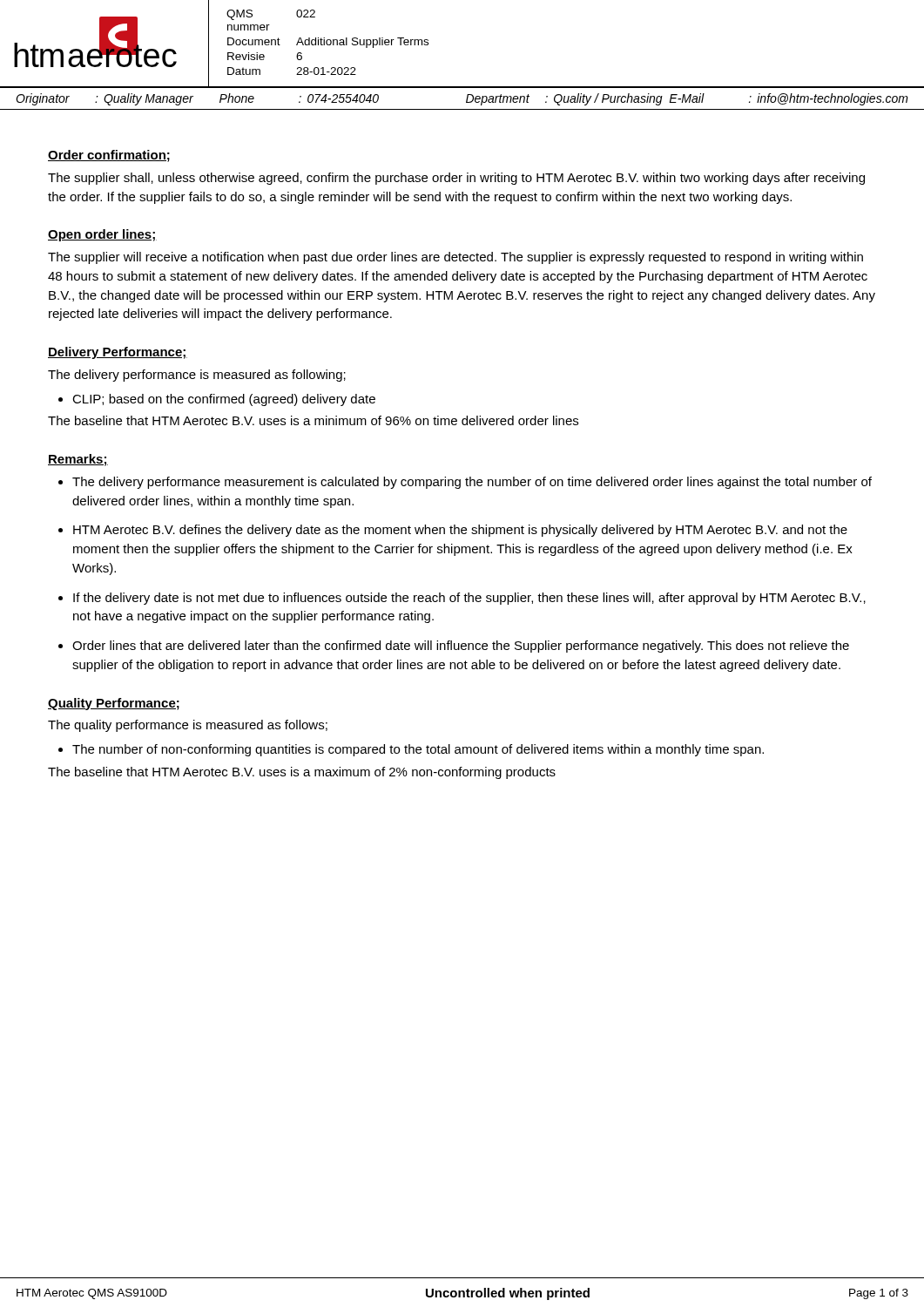The image size is (924, 1307).
Task: Where is the passage that starts "The number of non-conforming quantities"?
Action: click(x=419, y=749)
